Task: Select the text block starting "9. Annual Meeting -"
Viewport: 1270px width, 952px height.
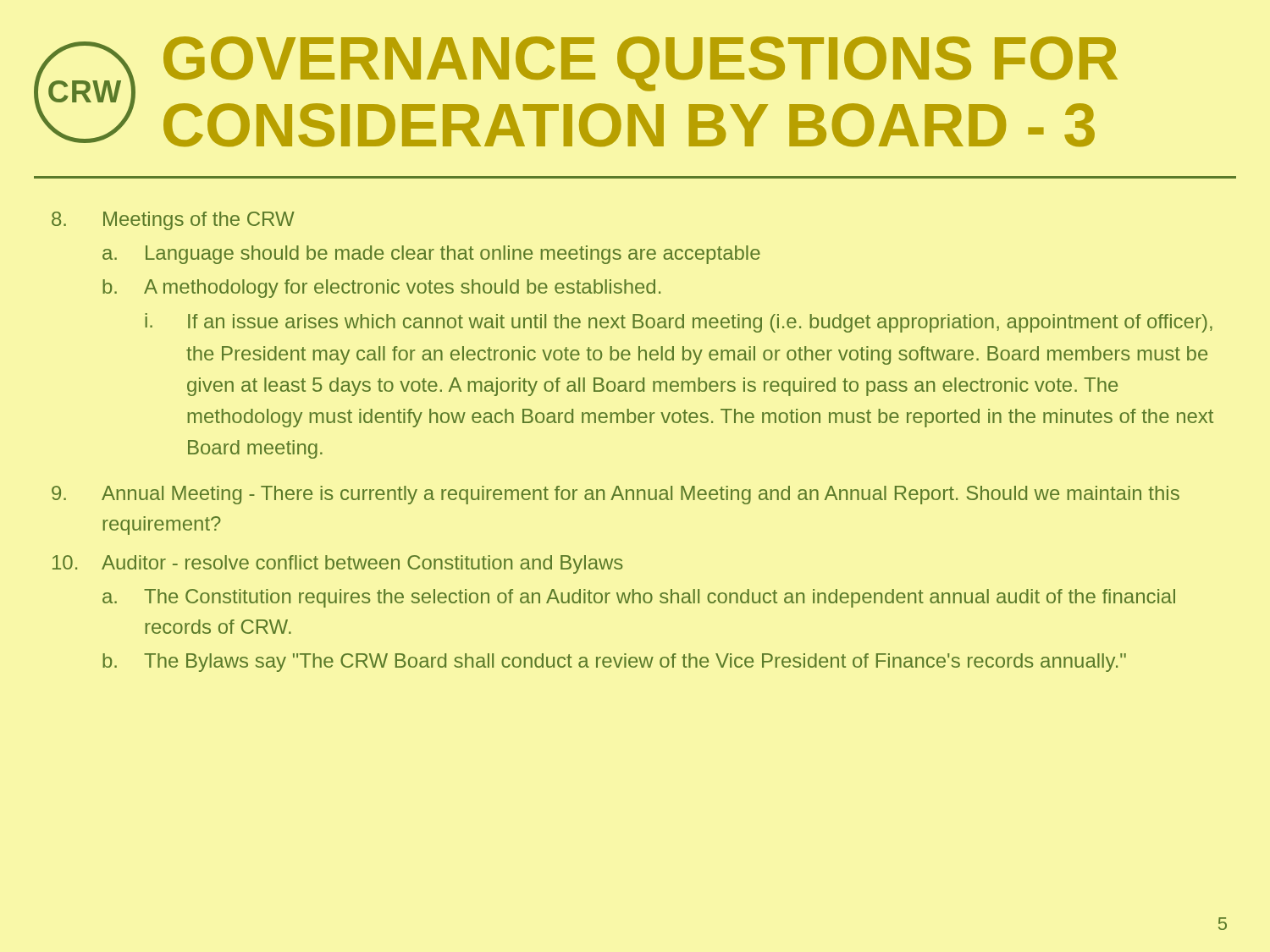Action: point(635,509)
